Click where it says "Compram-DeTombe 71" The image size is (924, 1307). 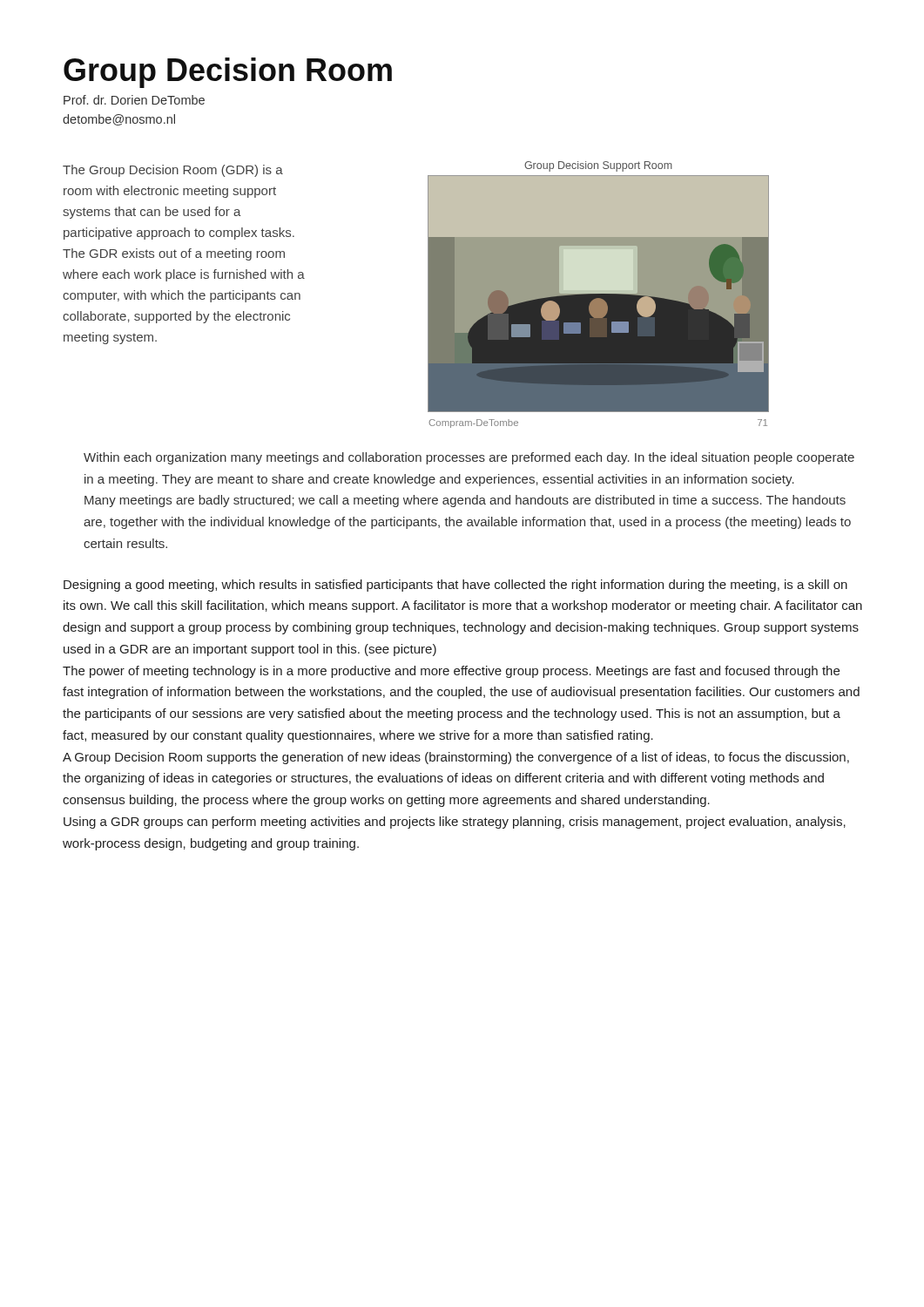(x=598, y=423)
